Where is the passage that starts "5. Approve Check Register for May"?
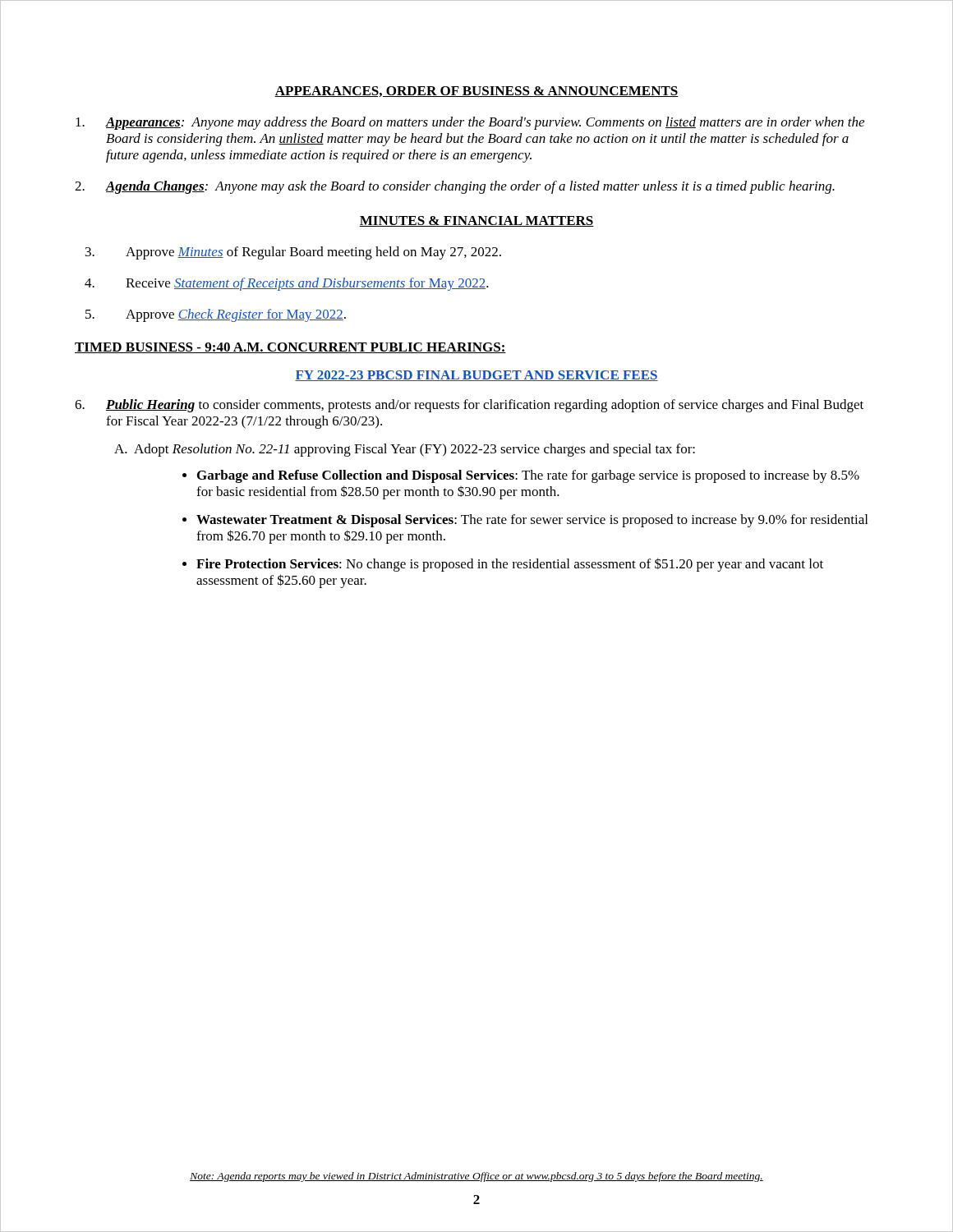Image resolution: width=953 pixels, height=1232 pixels. (x=216, y=315)
